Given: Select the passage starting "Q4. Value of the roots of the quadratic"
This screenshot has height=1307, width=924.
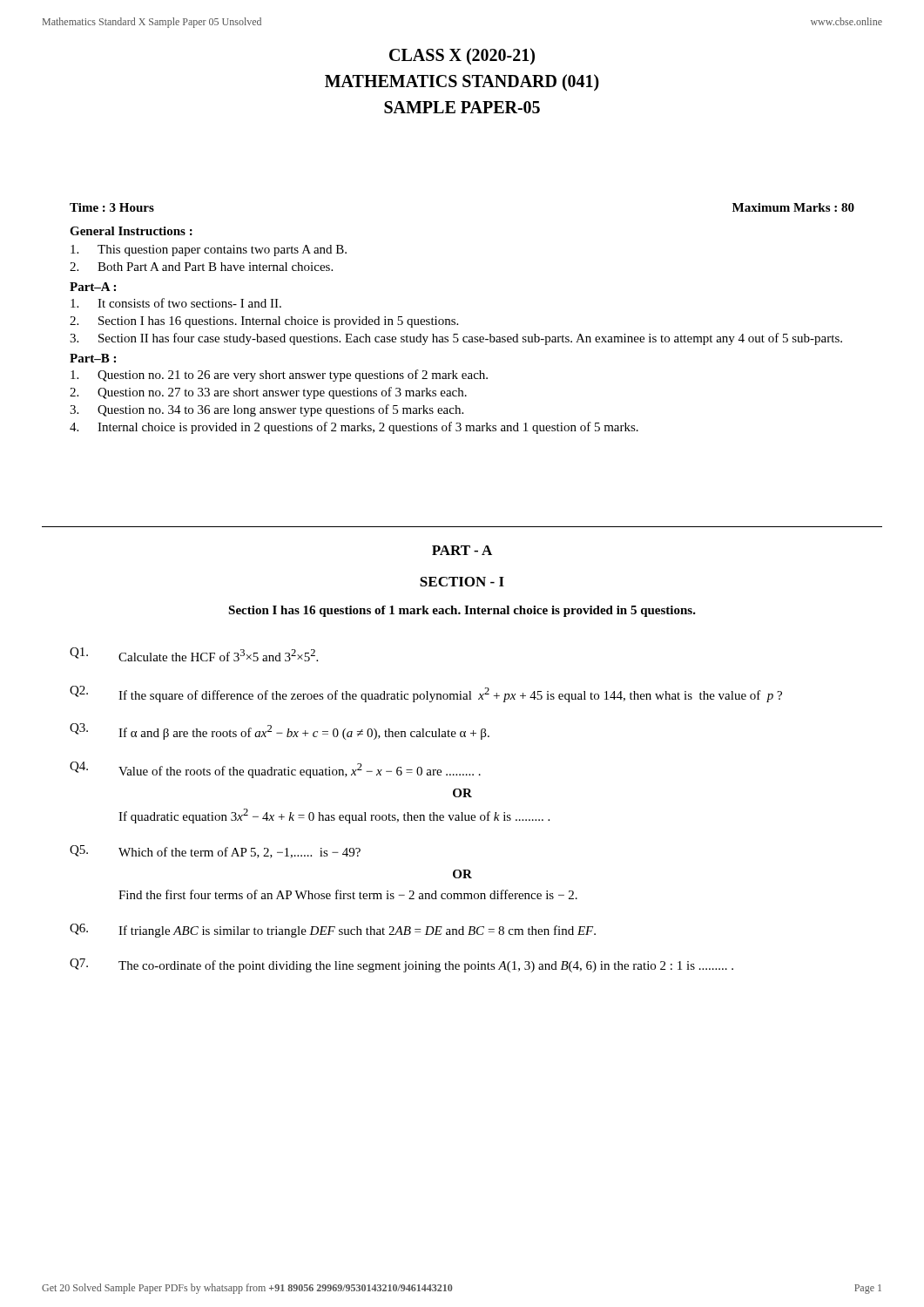Looking at the screenshot, I should click(462, 770).
